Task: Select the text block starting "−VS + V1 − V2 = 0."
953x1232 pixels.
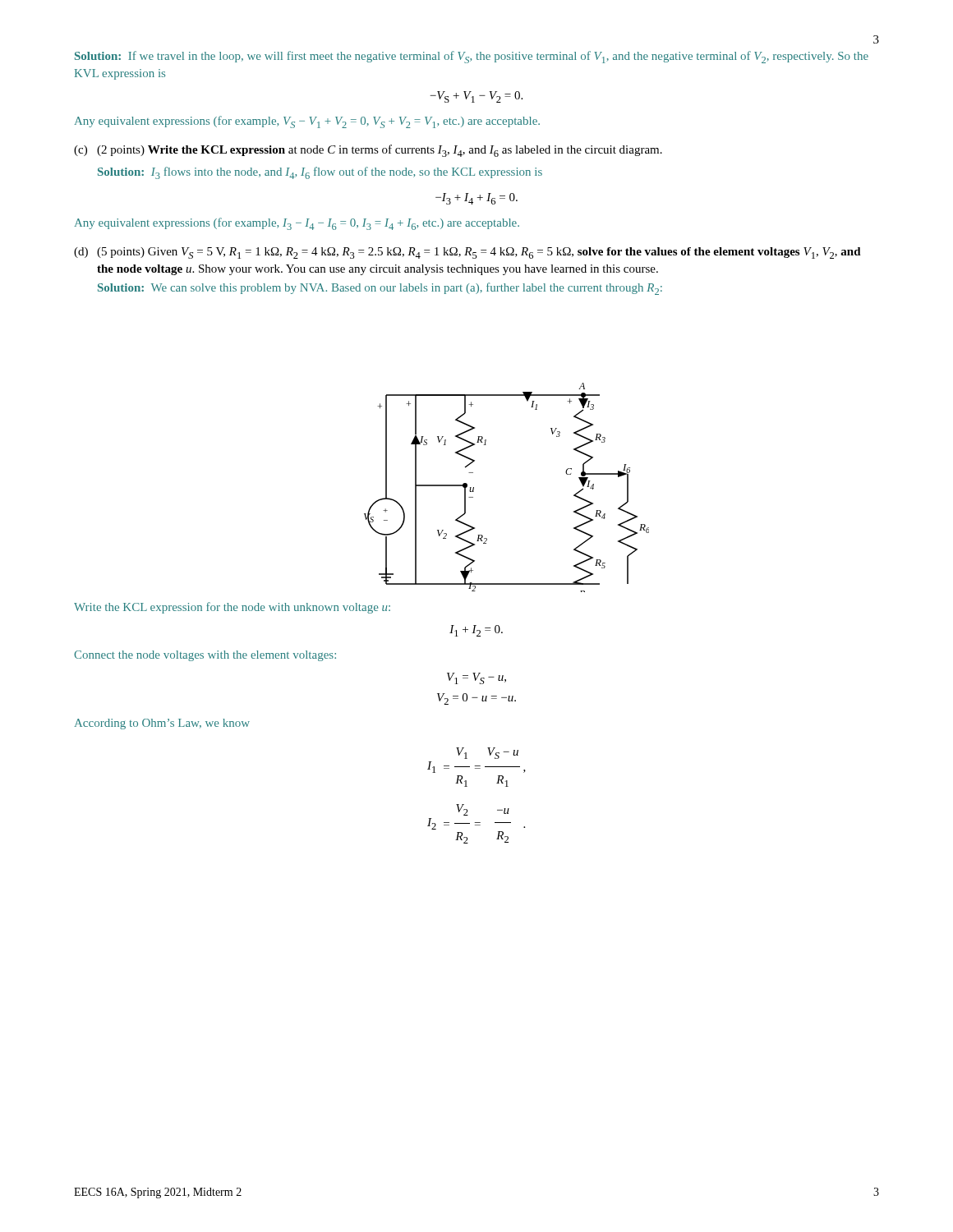Action: point(476,97)
